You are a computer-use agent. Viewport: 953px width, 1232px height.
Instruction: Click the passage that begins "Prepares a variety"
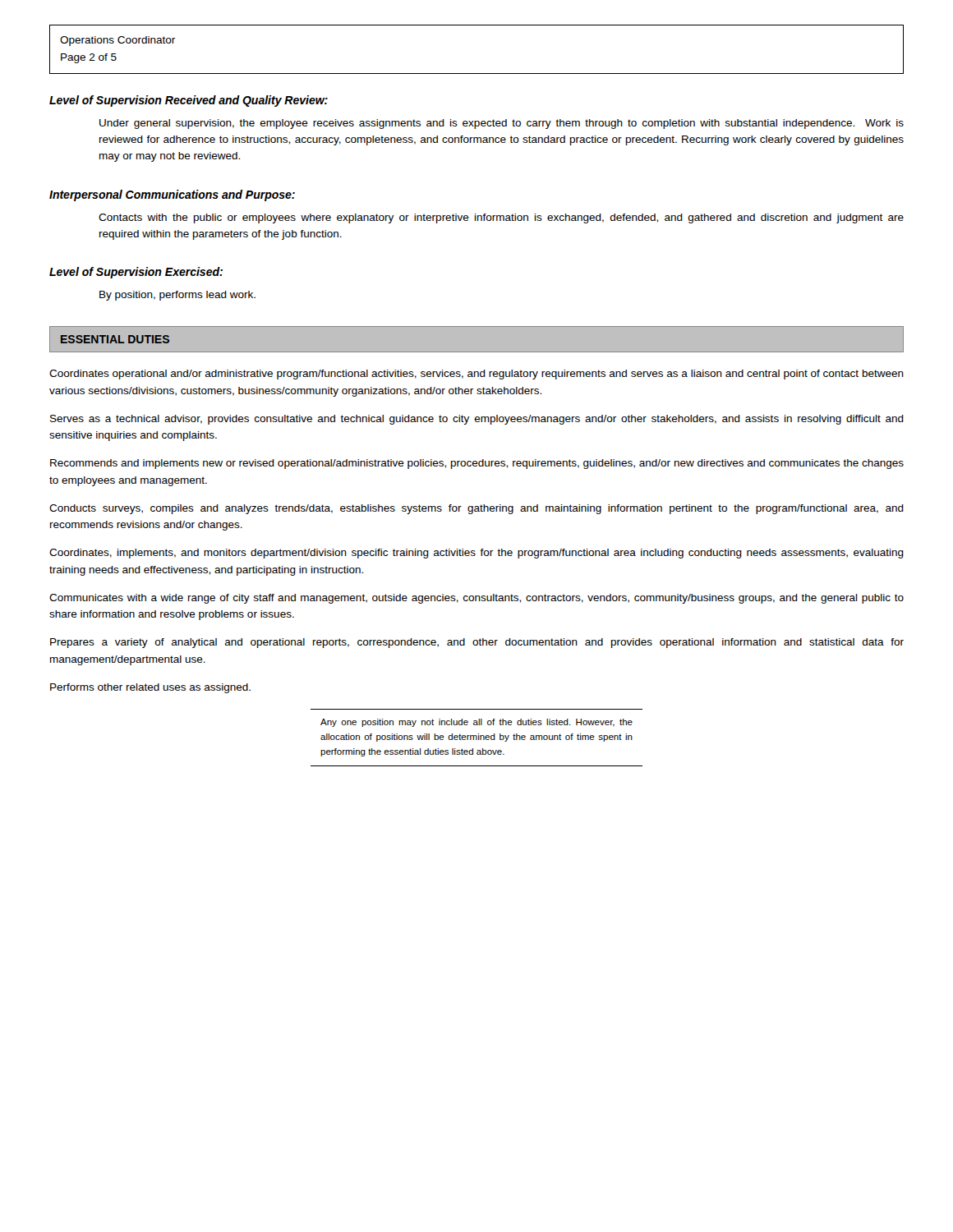click(x=476, y=650)
